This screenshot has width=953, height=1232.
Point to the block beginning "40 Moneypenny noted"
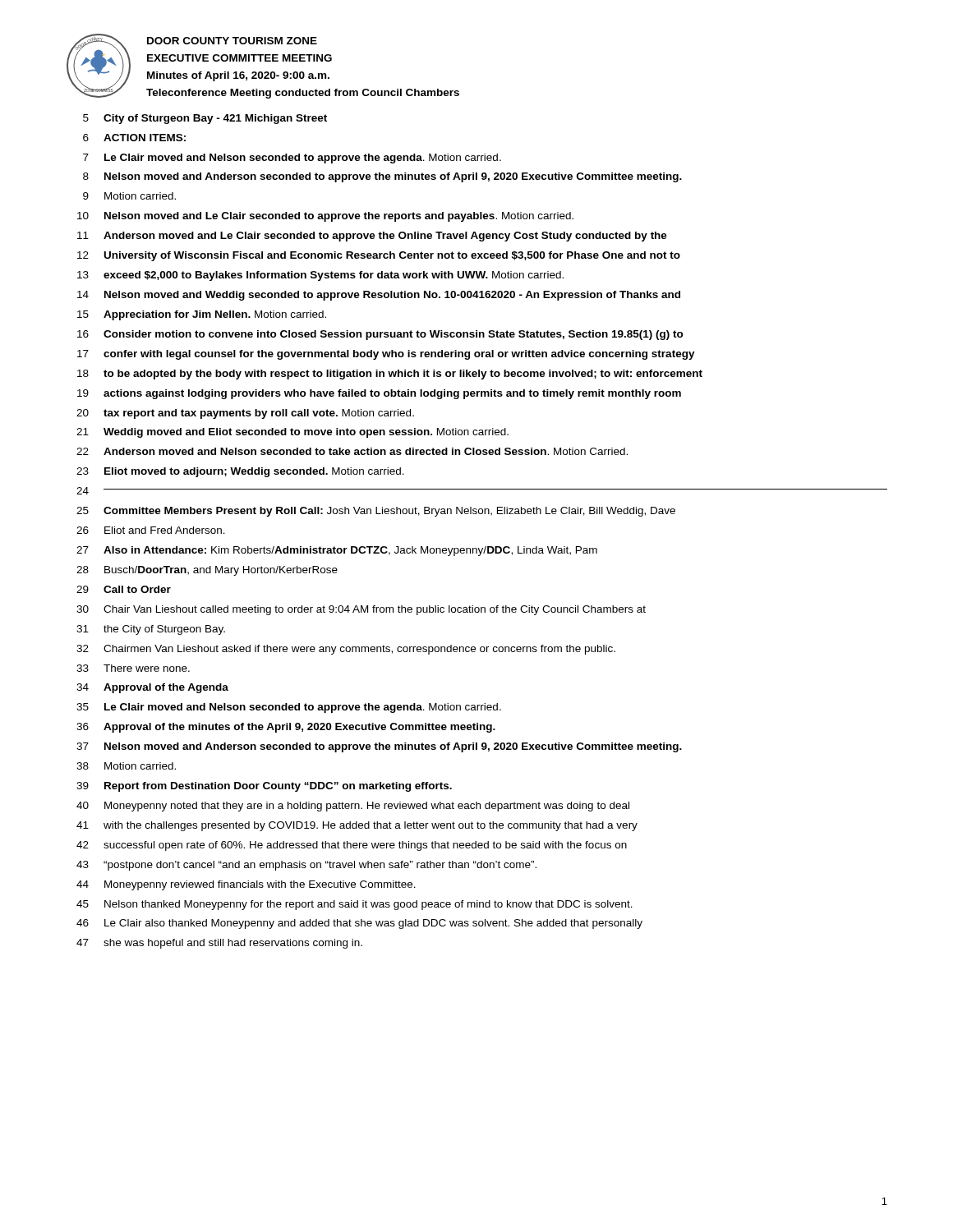click(x=476, y=806)
